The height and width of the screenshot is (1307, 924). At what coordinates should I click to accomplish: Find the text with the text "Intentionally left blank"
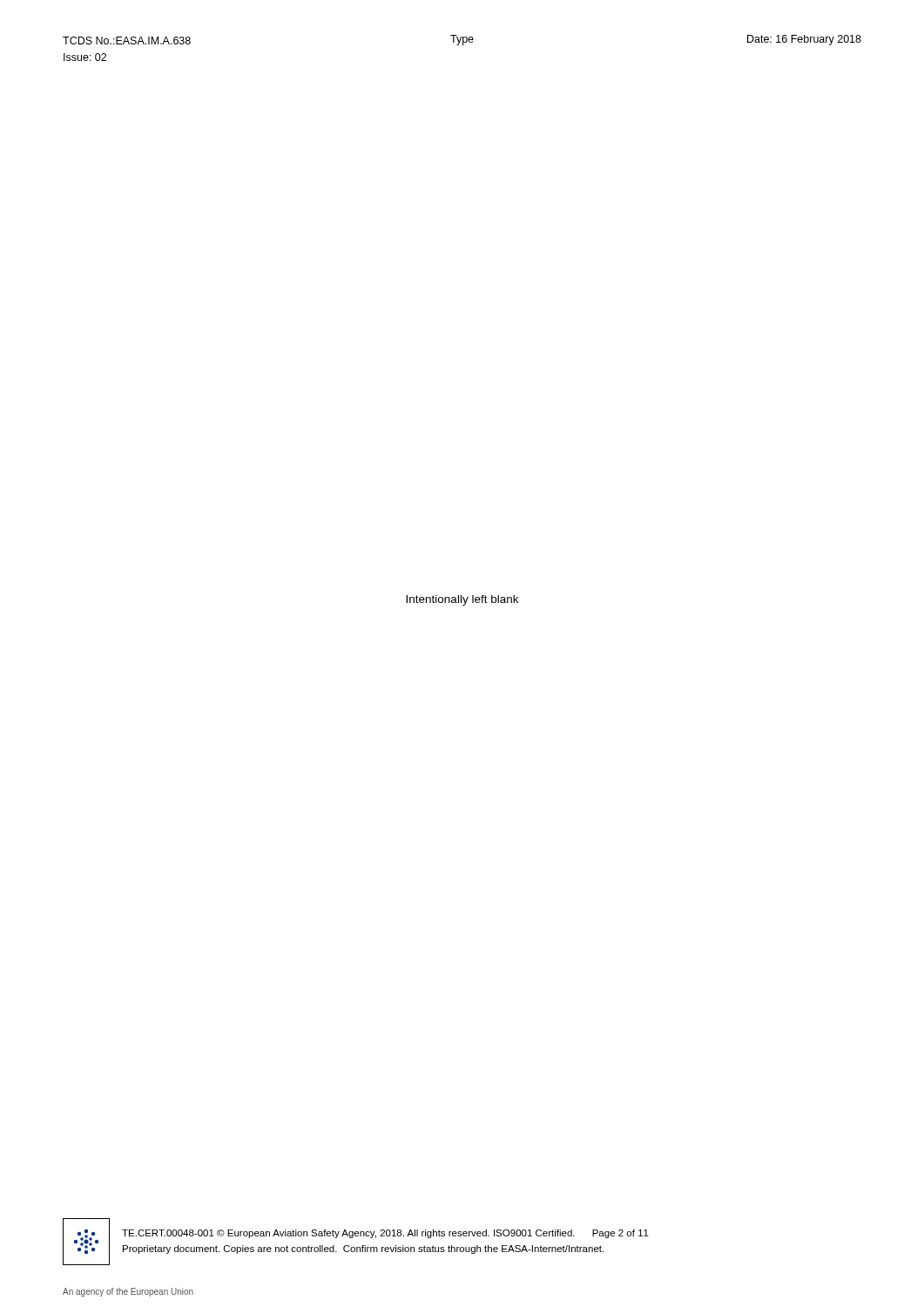pyautogui.click(x=462, y=599)
